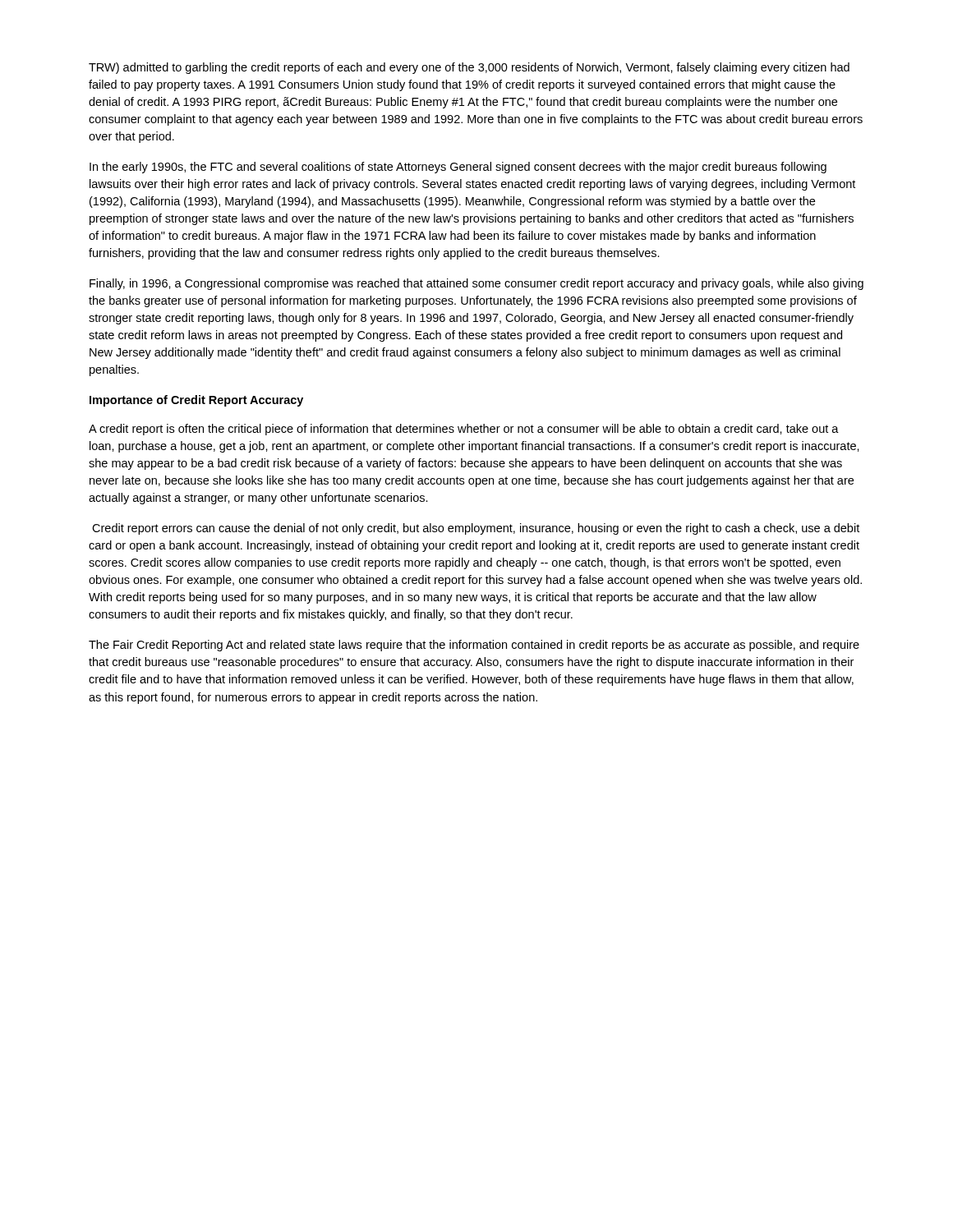Image resolution: width=953 pixels, height=1232 pixels.
Task: Select the block starting "Finally, in 1996, a Congressional"
Action: 476,327
